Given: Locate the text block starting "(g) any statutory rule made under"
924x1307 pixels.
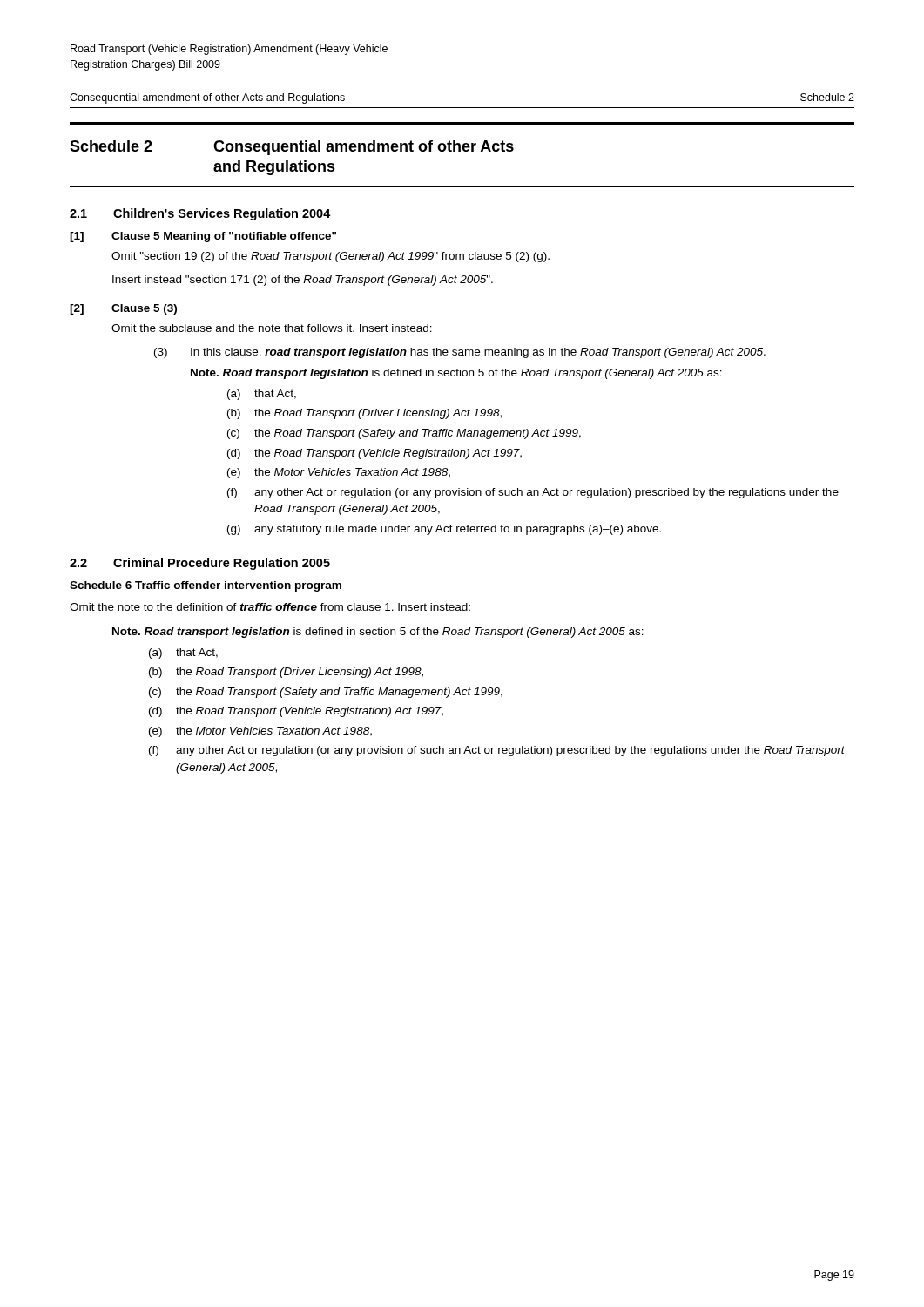Looking at the screenshot, I should (540, 529).
